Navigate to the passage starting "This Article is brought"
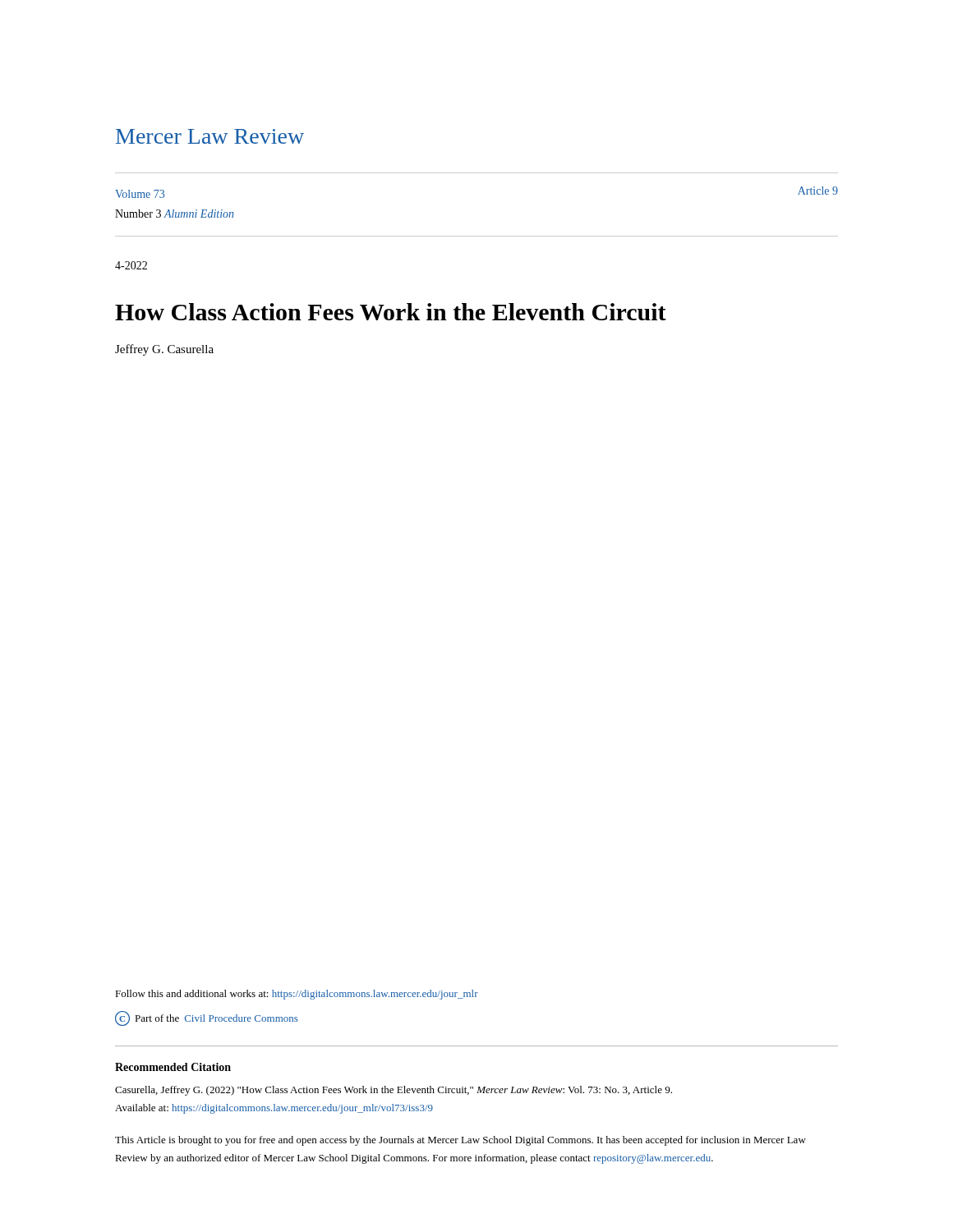Screen dimensions: 1232x953 point(460,1149)
